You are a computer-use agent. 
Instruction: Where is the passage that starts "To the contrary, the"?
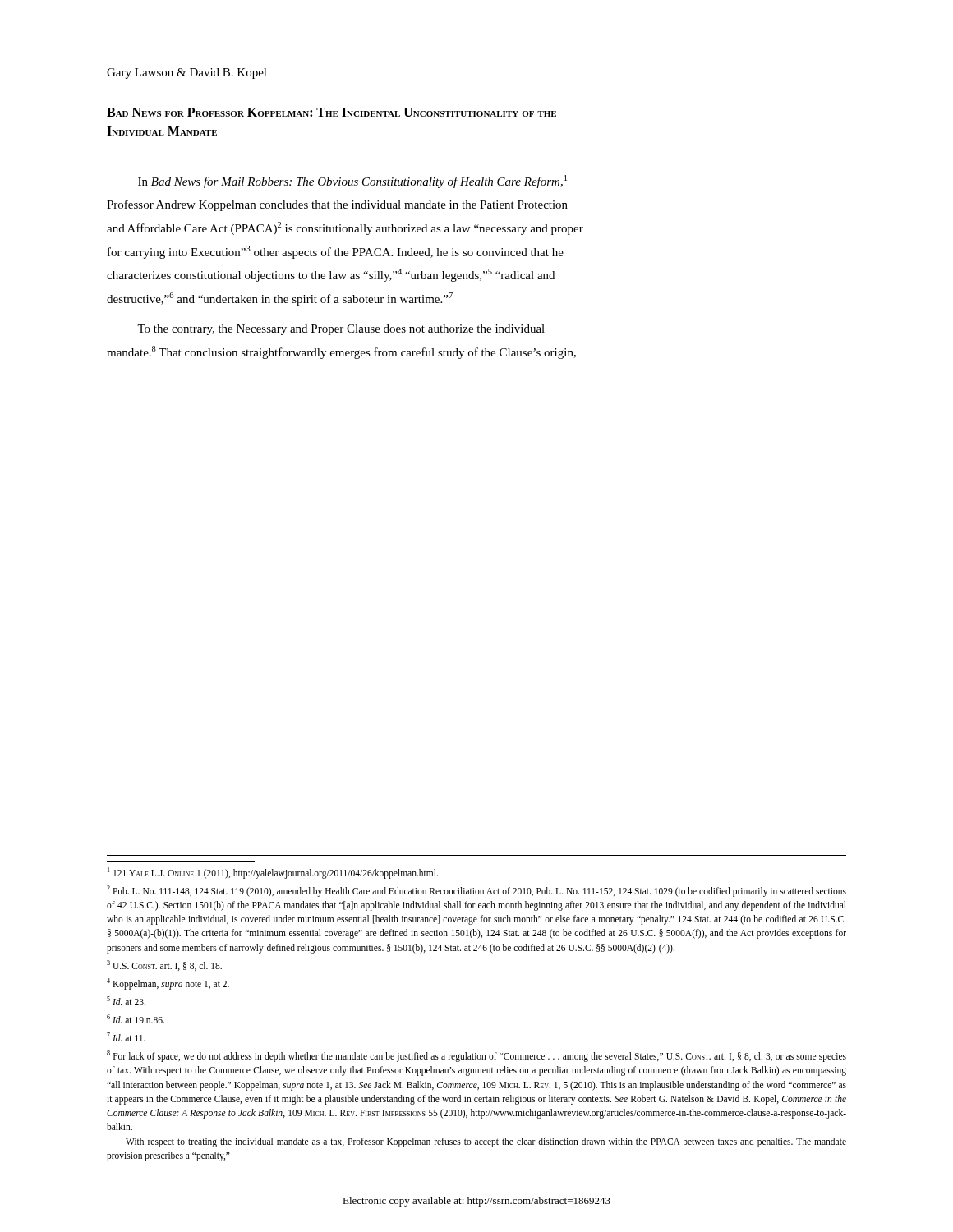(476, 341)
